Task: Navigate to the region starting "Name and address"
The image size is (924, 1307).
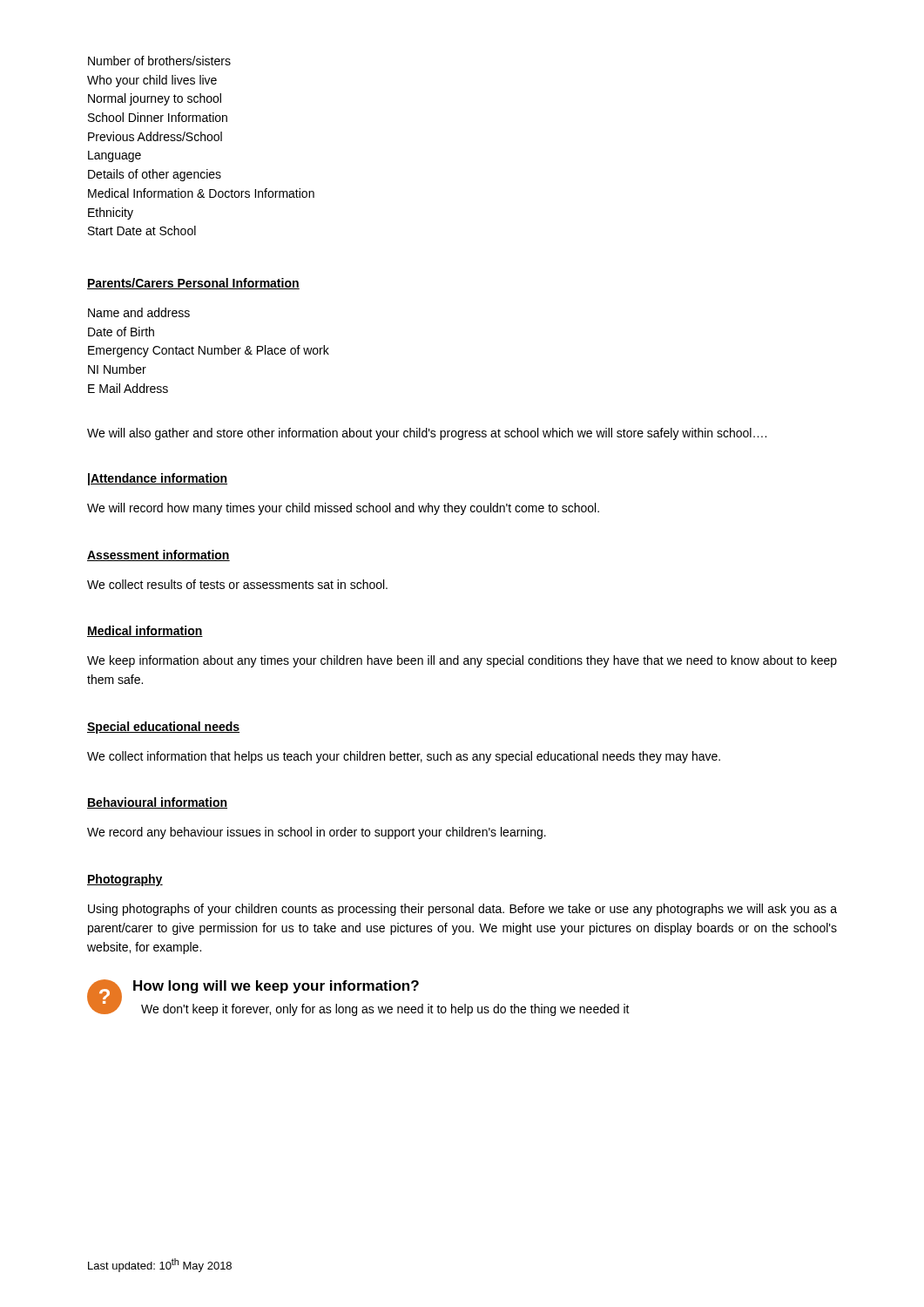Action: (208, 350)
